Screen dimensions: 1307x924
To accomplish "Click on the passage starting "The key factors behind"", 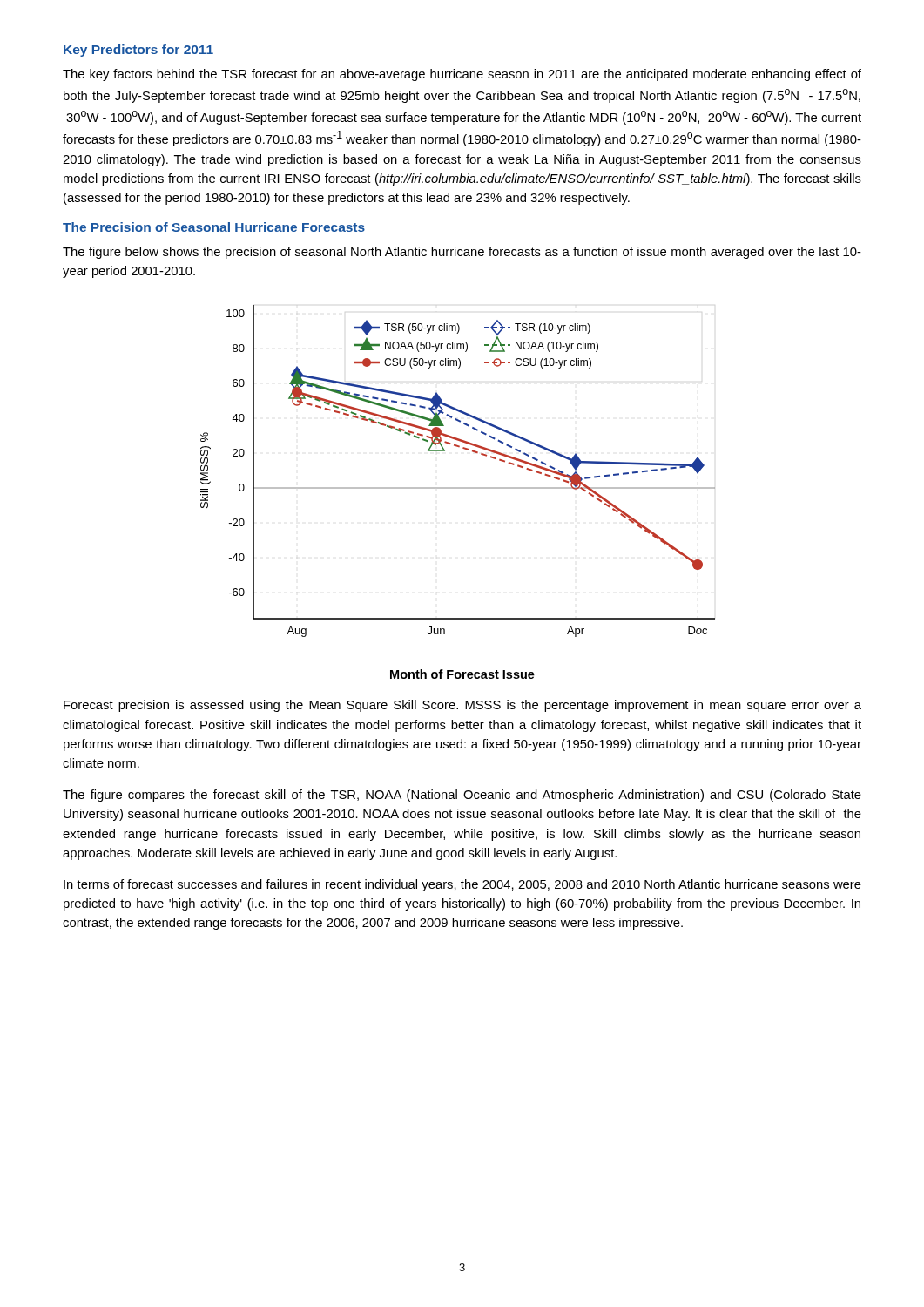I will (462, 136).
